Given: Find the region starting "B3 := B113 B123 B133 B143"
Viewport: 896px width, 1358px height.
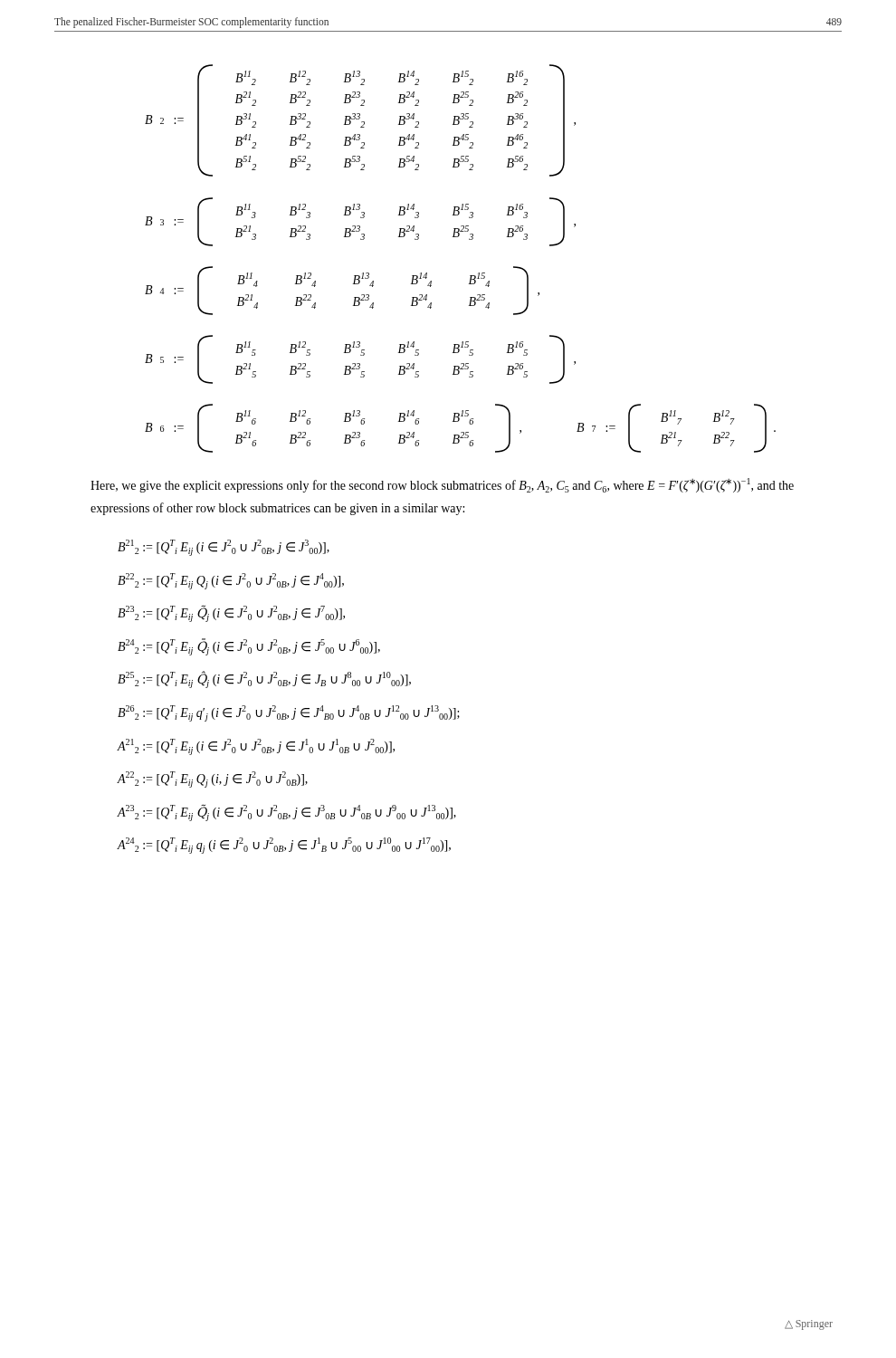Looking at the screenshot, I should click(361, 222).
